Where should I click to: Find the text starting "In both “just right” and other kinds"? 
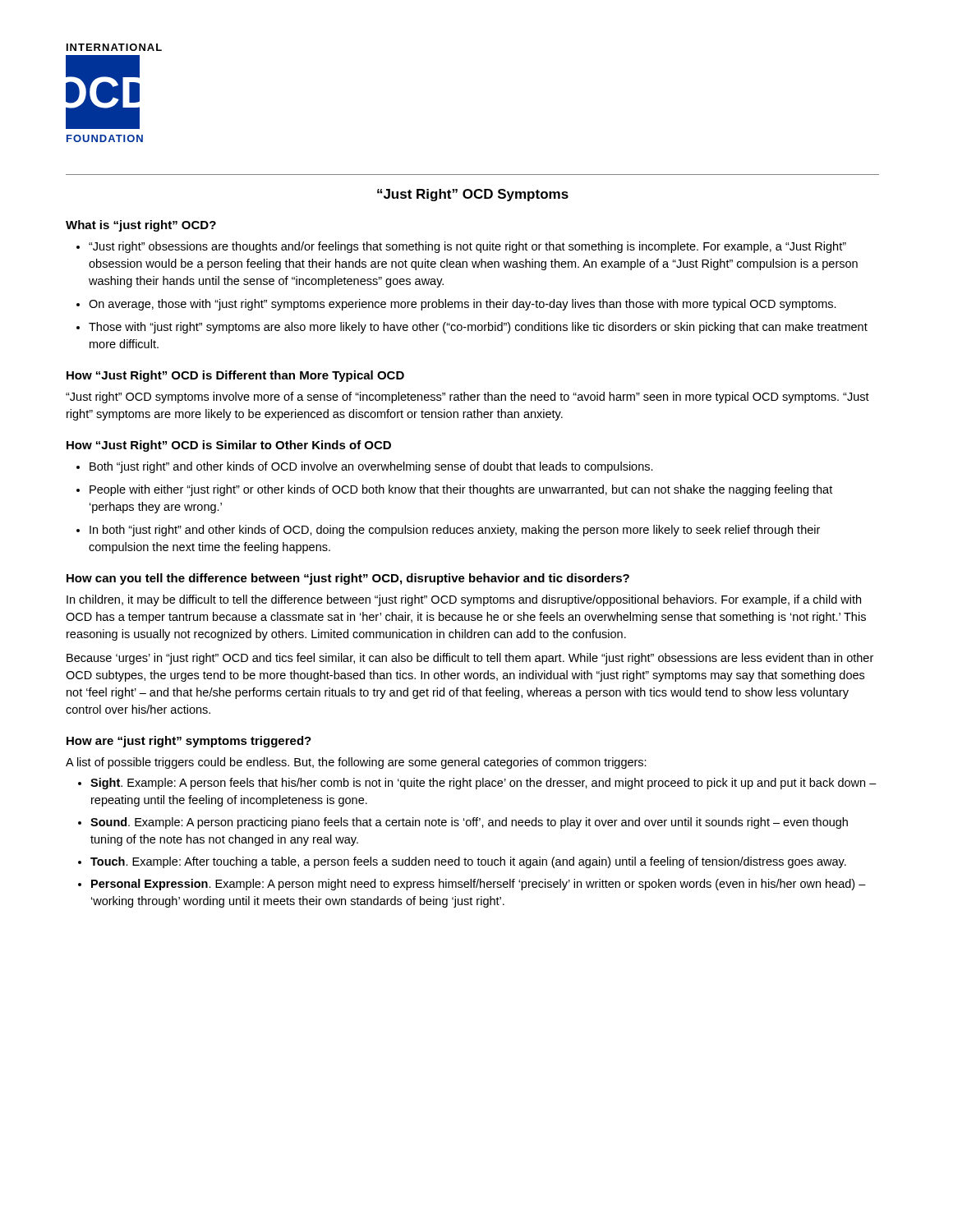(454, 539)
